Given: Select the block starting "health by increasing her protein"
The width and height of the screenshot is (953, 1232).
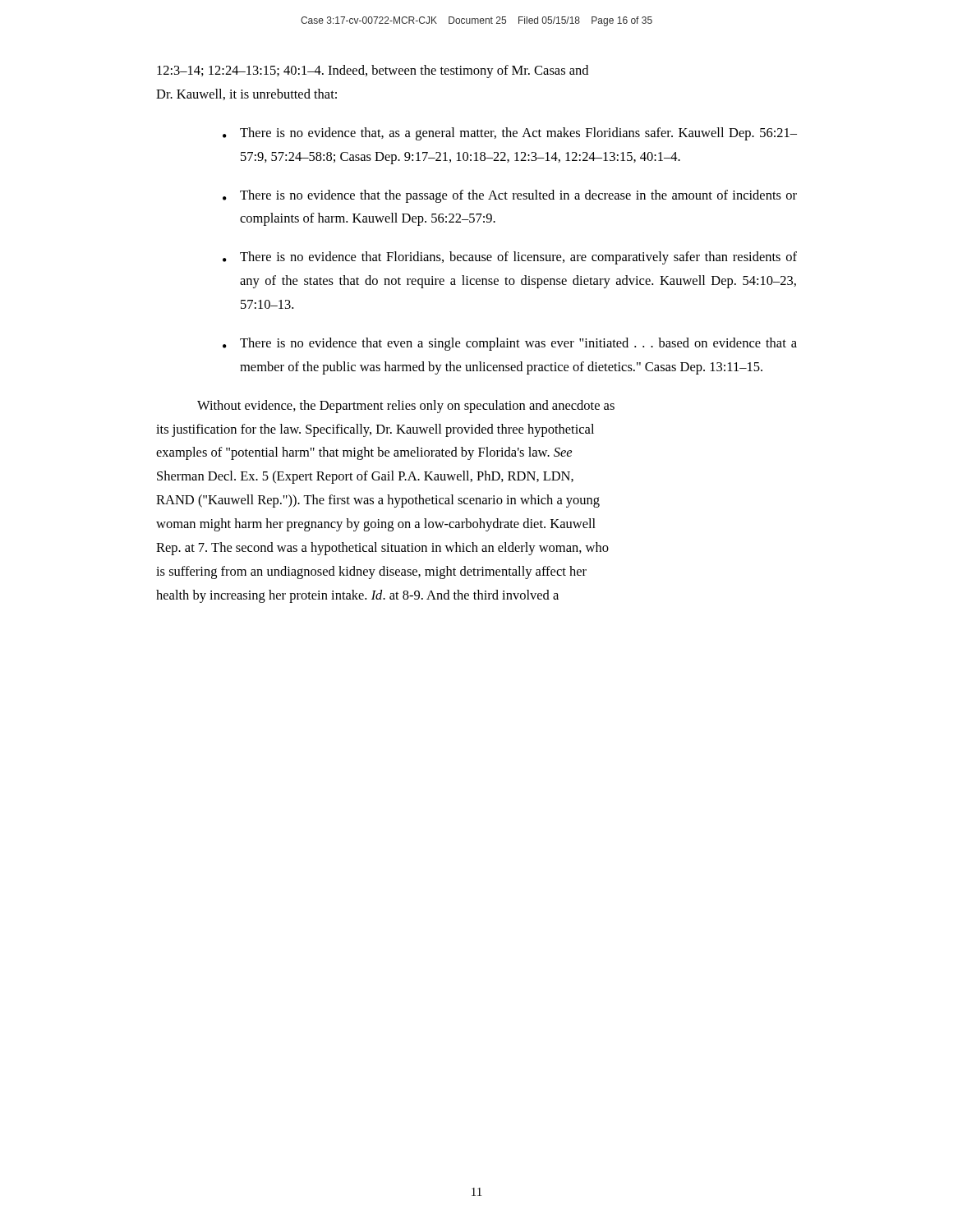Looking at the screenshot, I should tap(358, 595).
